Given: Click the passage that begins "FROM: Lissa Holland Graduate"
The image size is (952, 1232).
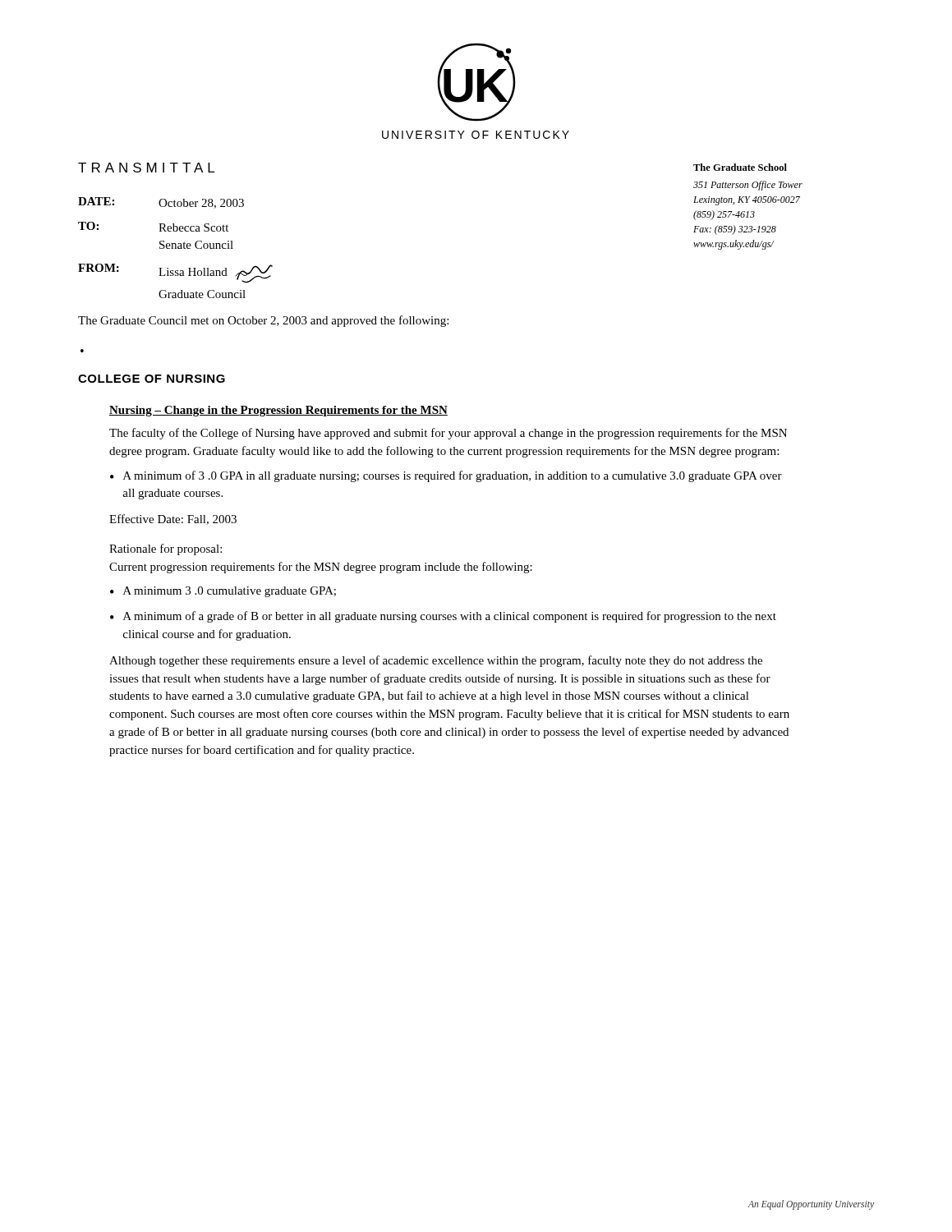Looking at the screenshot, I should pyautogui.click(x=176, y=282).
